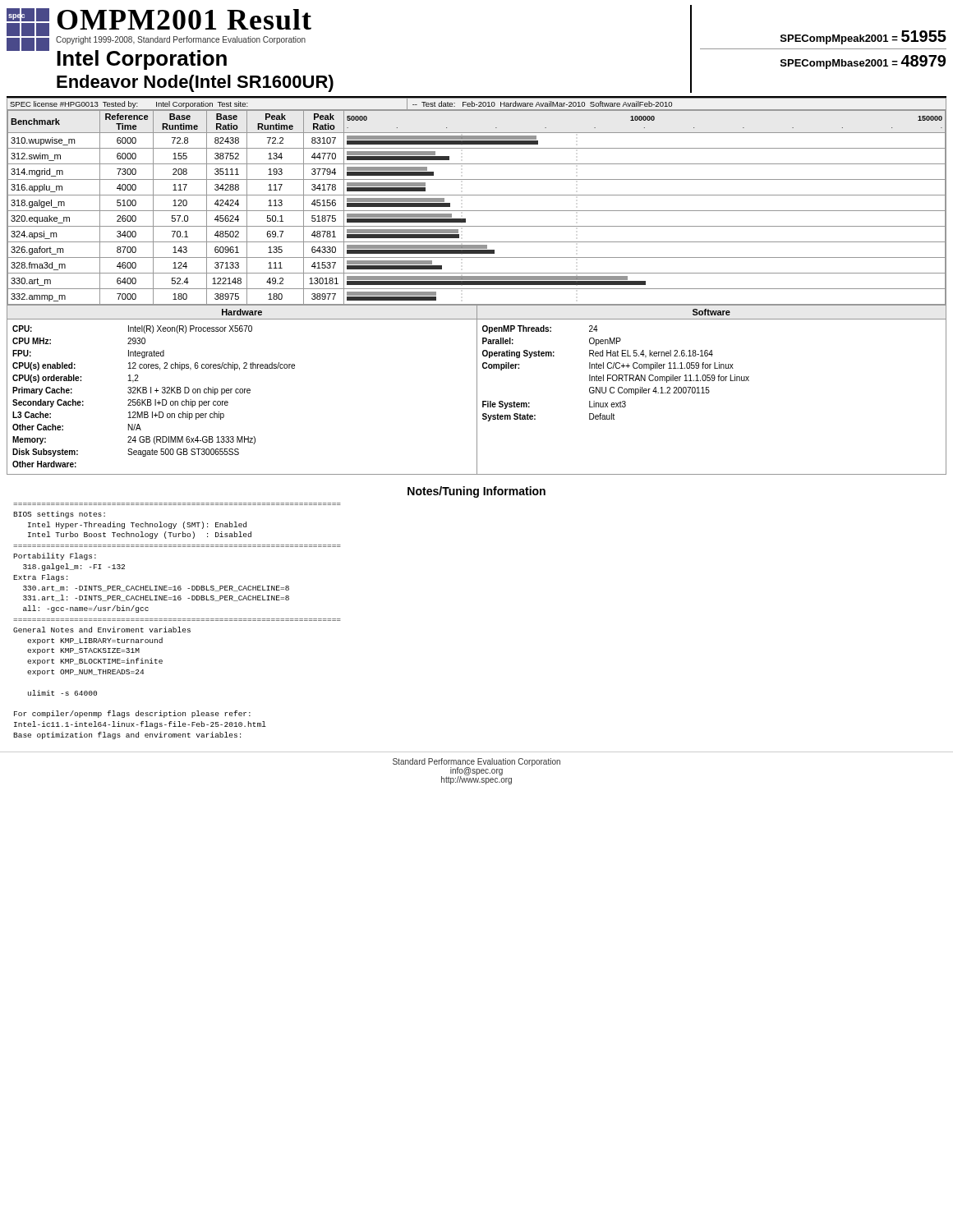
Task: Navigate to the element starting "Notes/Tuning Information"
Action: tap(476, 491)
